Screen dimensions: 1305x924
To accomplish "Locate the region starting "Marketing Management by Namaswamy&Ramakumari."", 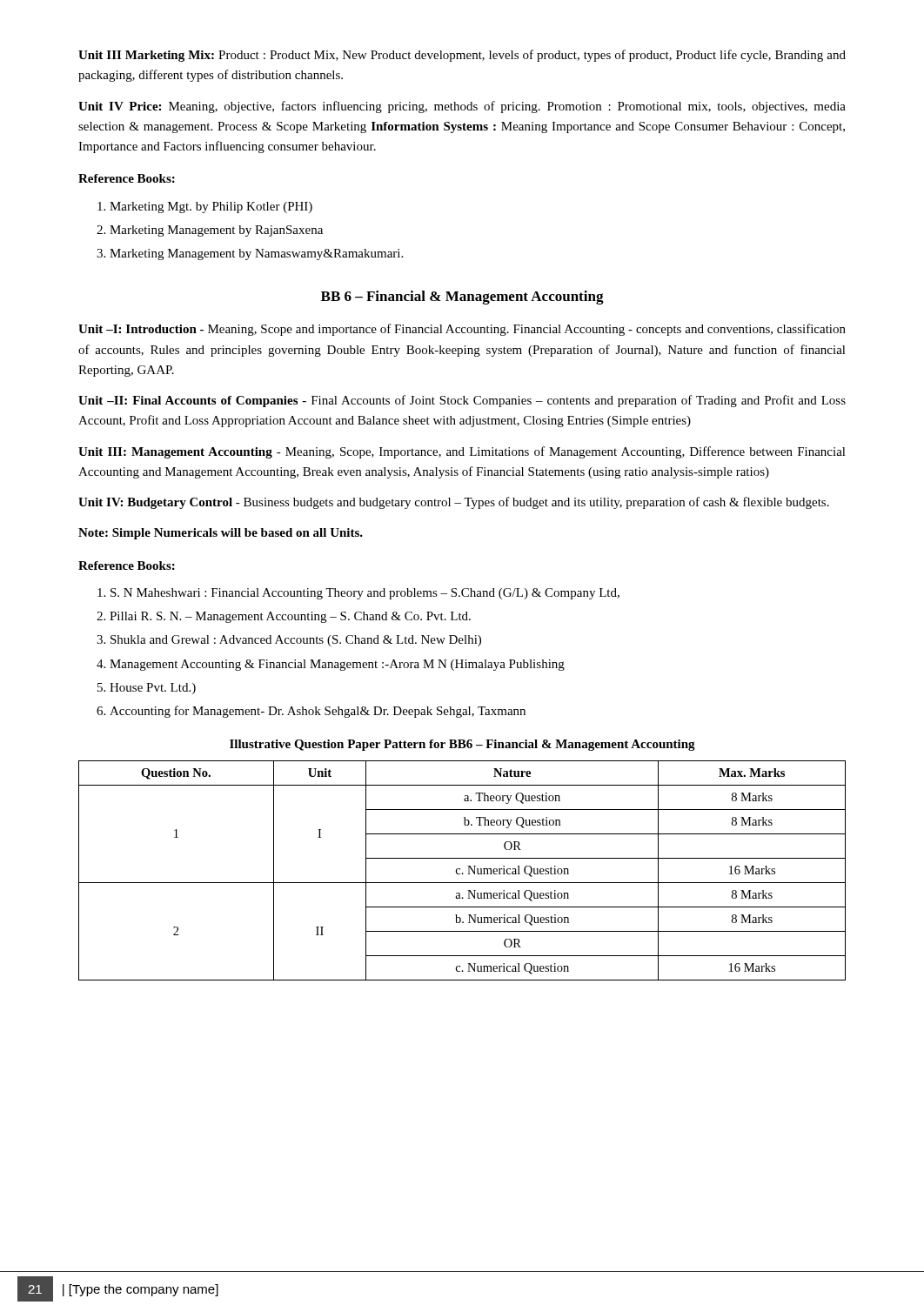I will 256,254.
